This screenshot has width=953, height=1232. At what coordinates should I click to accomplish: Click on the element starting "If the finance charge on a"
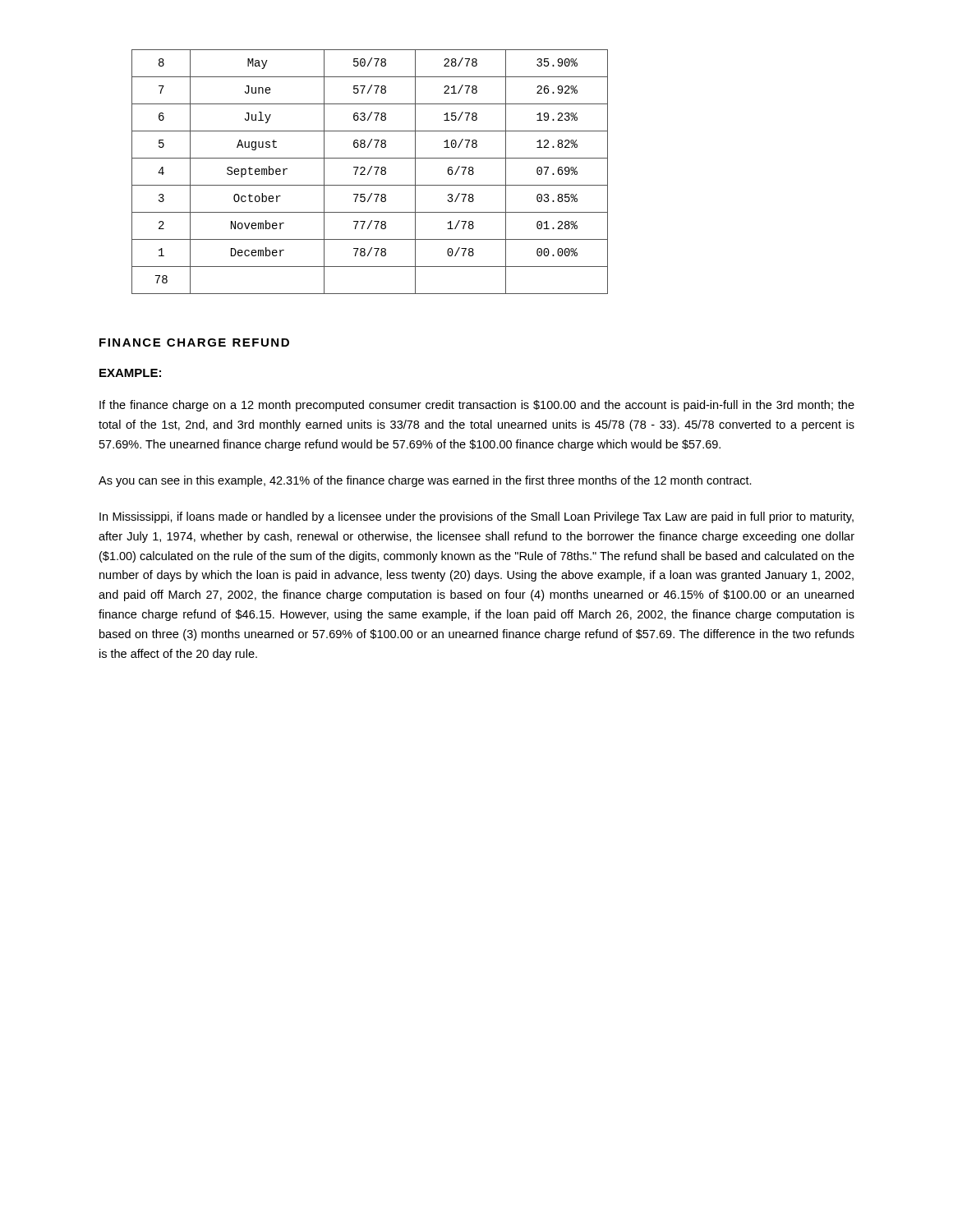(476, 425)
